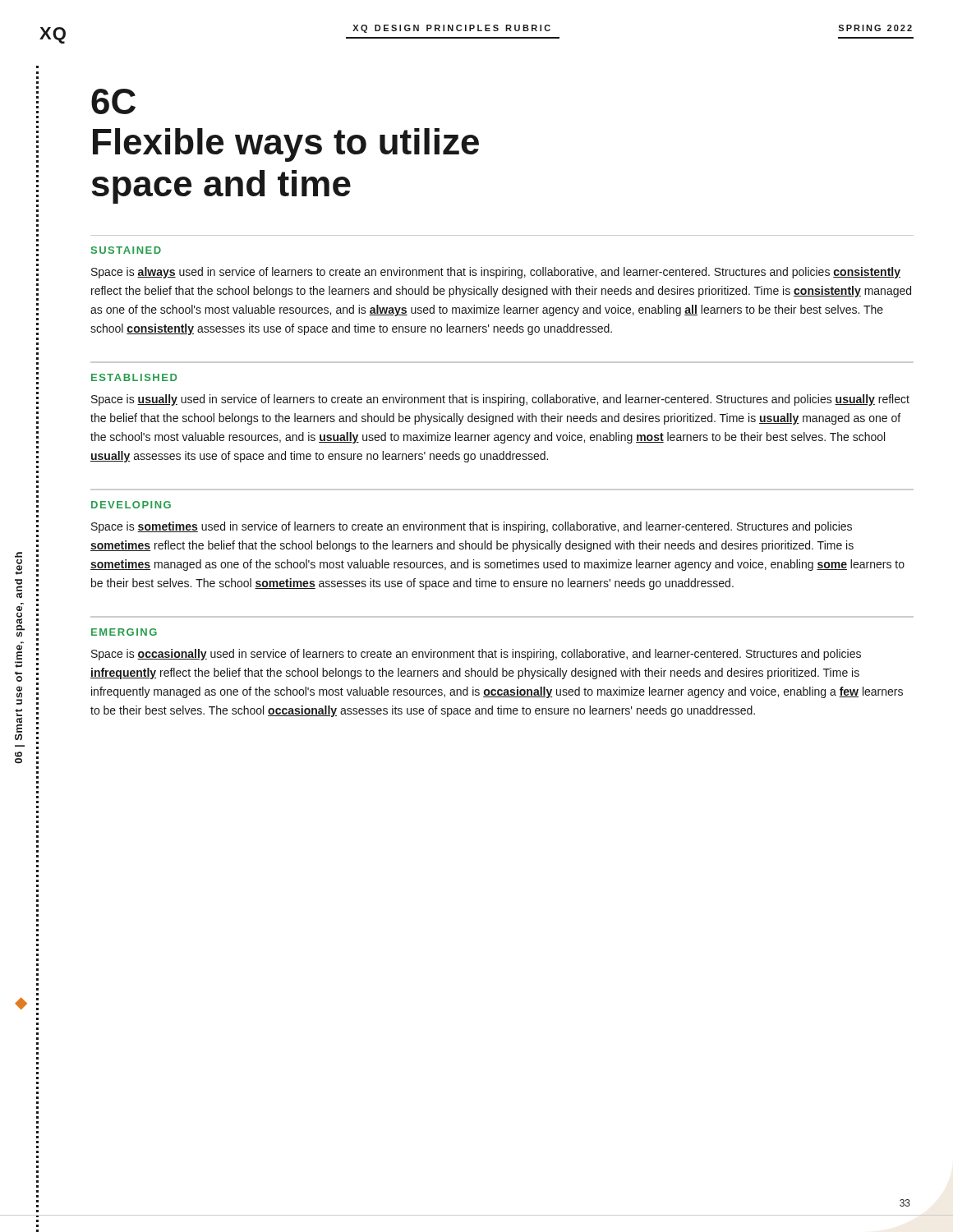
Task: Navigate to the passage starting "Space is sometimes used in service"
Action: click(x=497, y=555)
